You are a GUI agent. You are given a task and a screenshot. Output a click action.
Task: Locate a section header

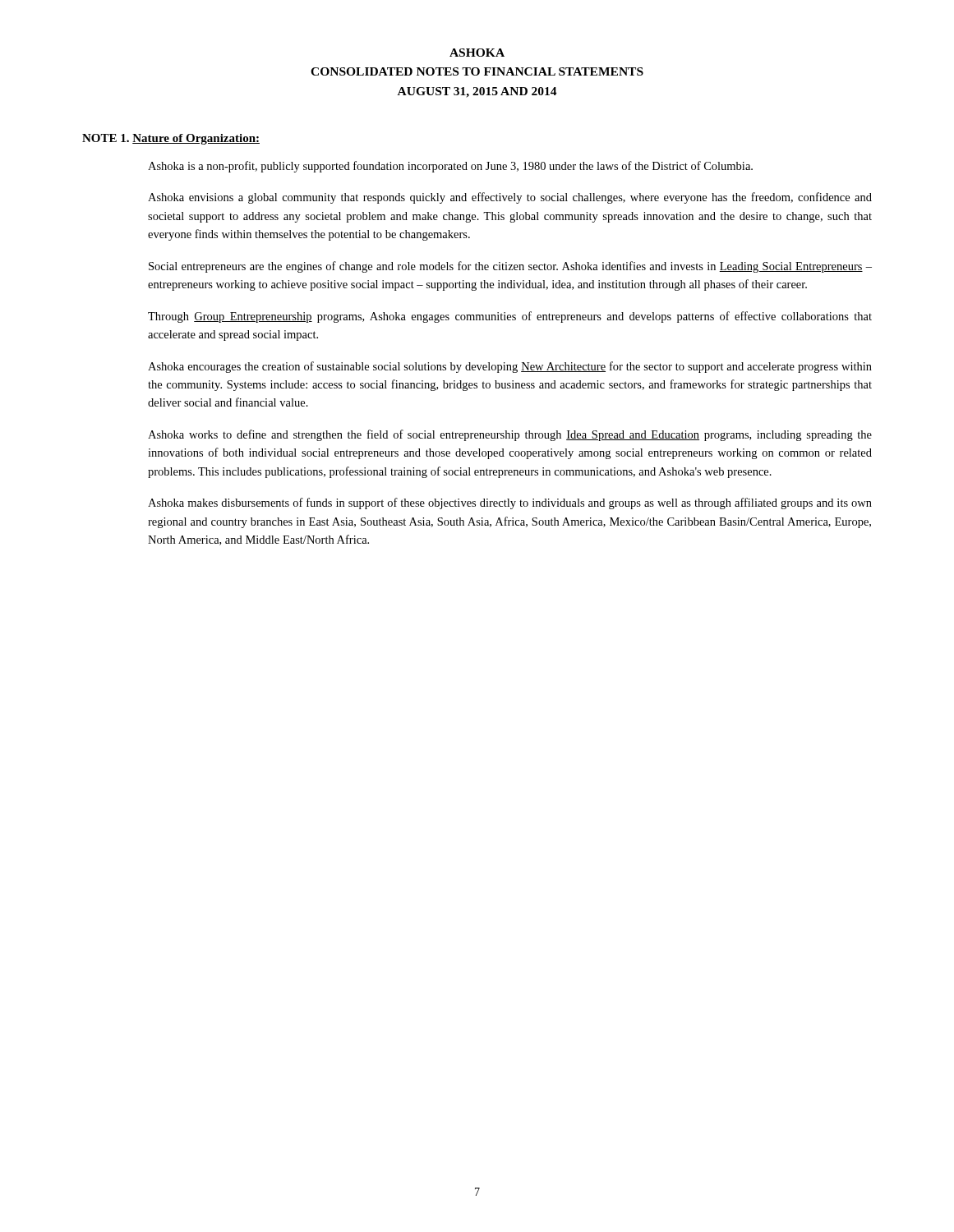pos(171,138)
